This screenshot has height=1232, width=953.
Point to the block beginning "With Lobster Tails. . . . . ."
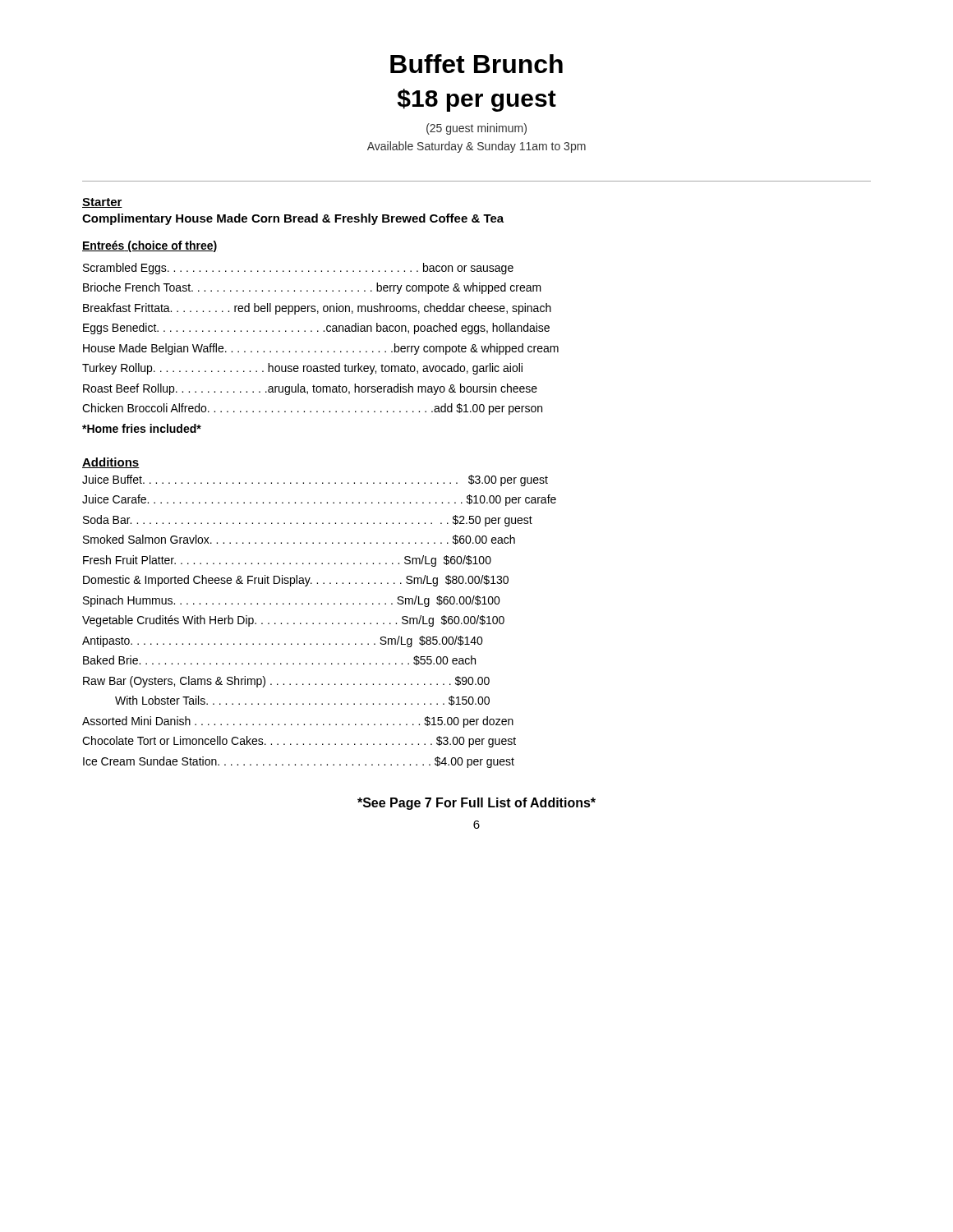(x=303, y=701)
